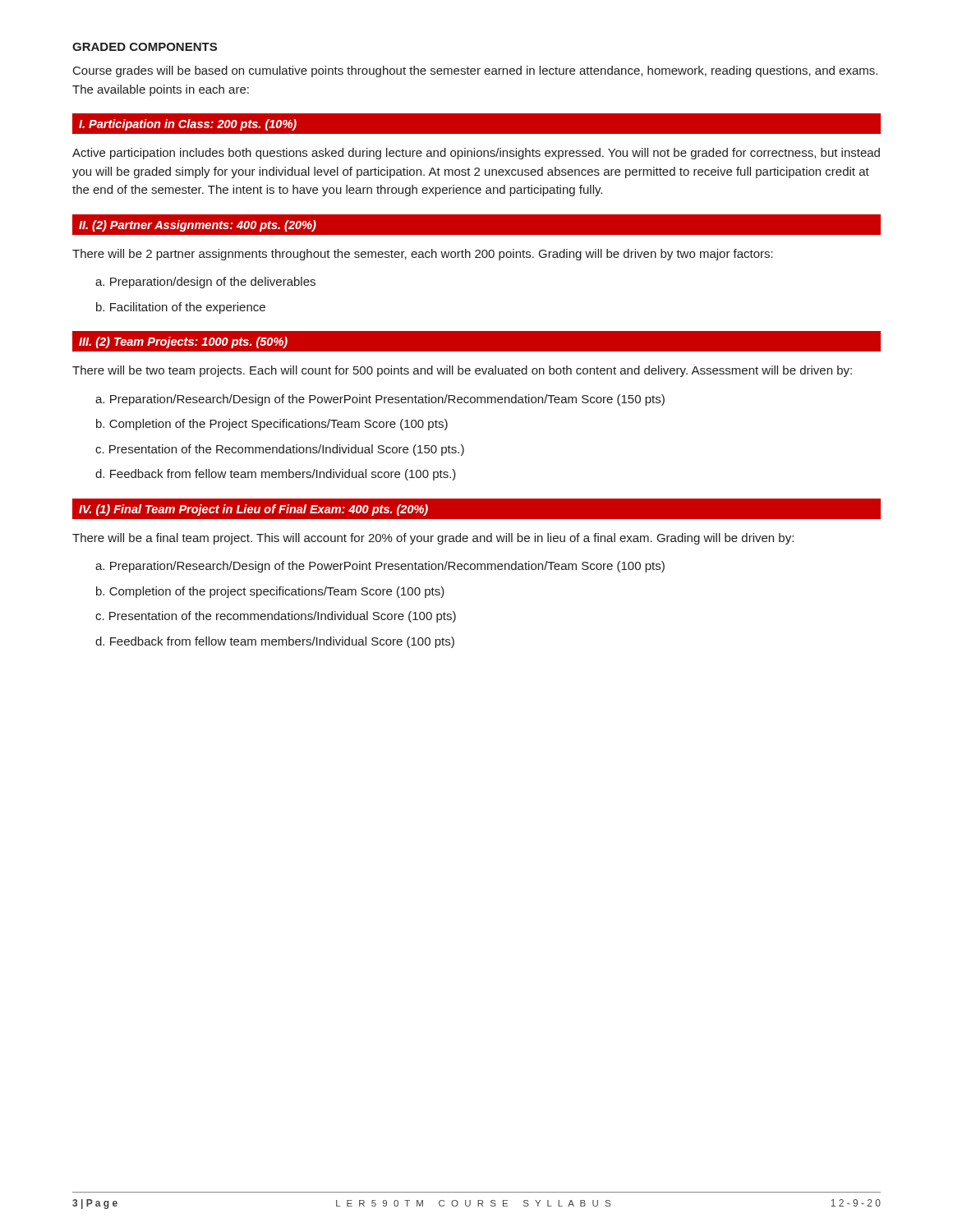Viewport: 953px width, 1232px height.
Task: Find the list item that reads "c. Presentation of the recommendations/Individual Score (100"
Action: [276, 616]
